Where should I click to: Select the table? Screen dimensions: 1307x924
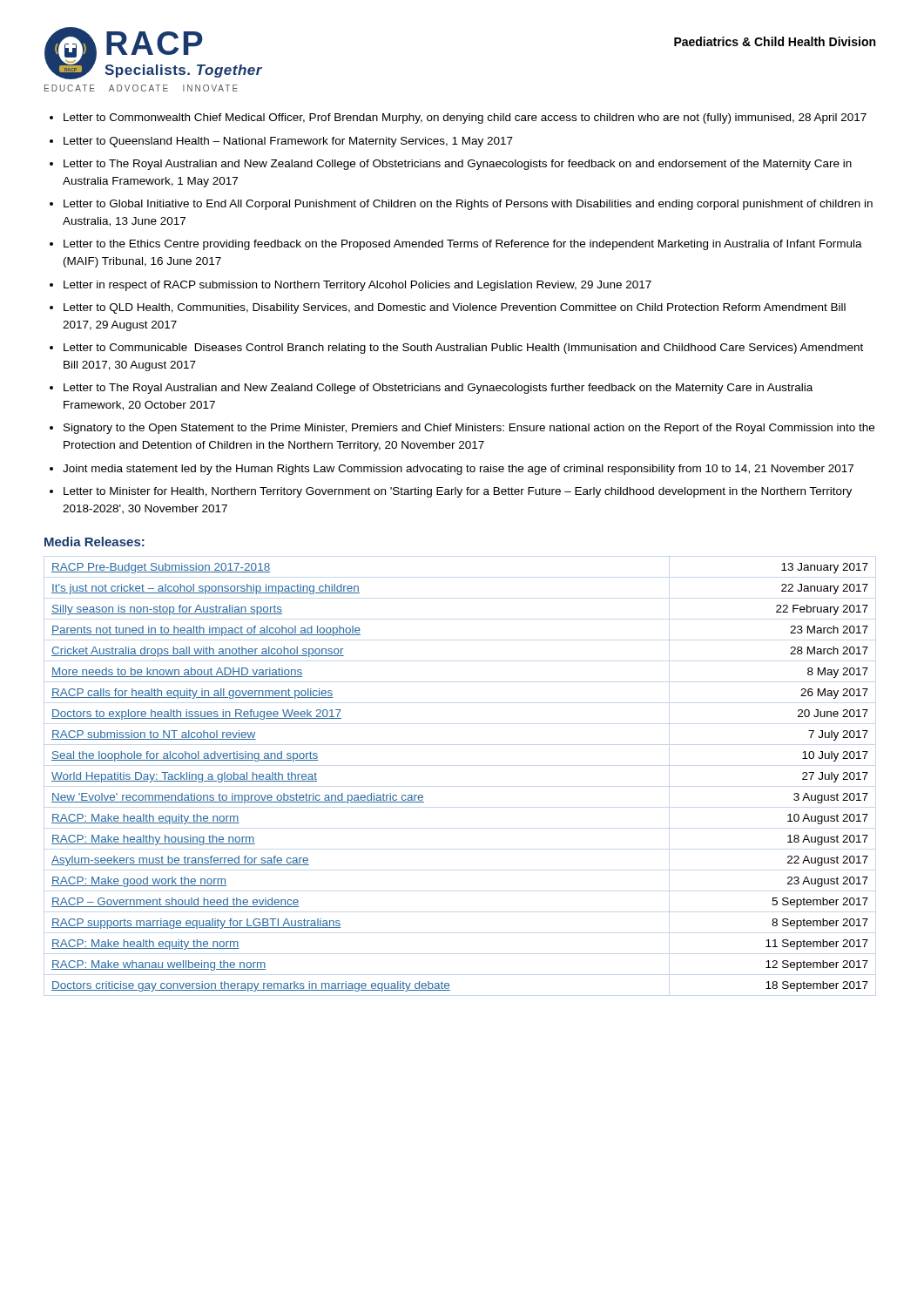click(x=460, y=776)
